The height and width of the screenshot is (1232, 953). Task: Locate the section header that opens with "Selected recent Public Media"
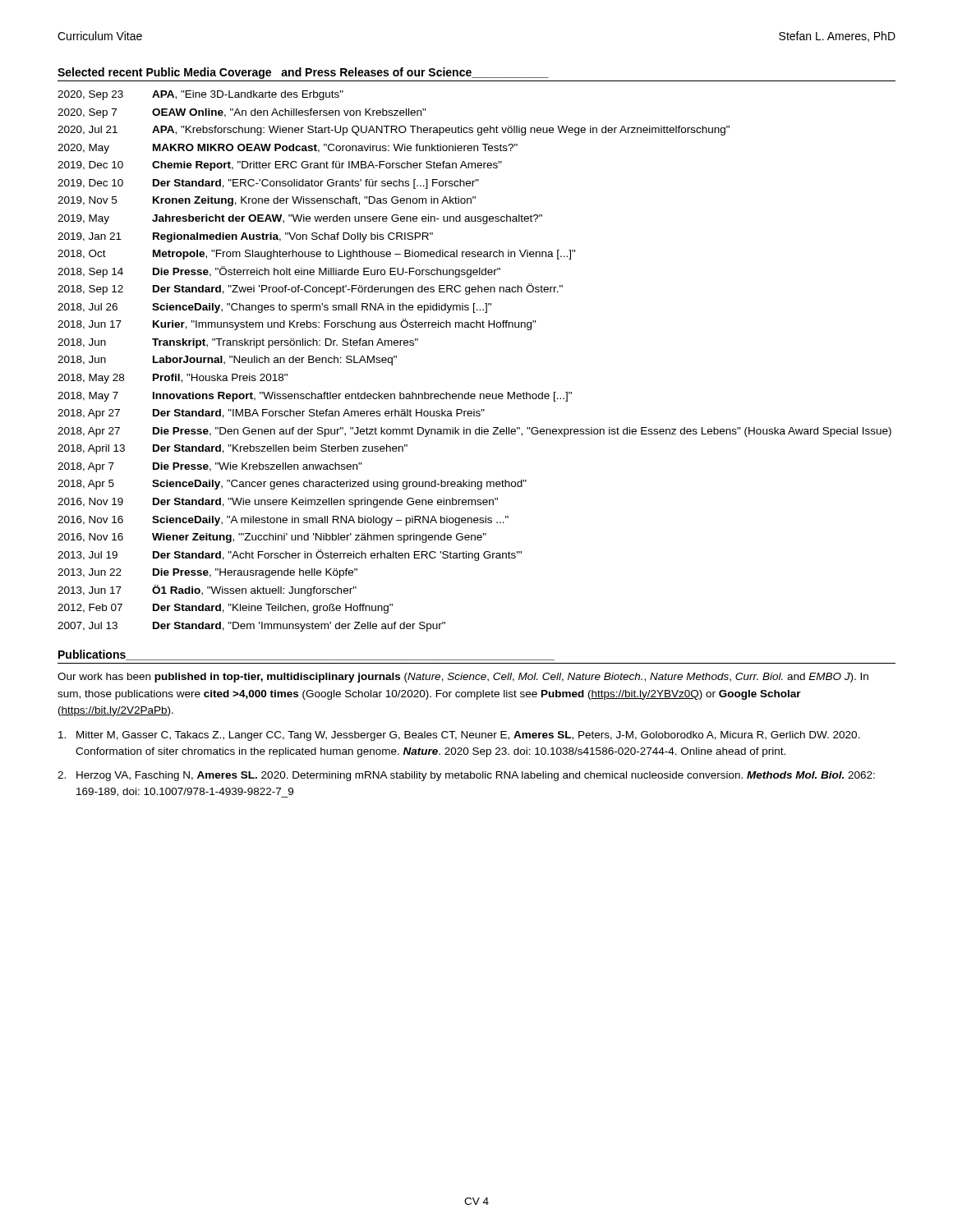(303, 72)
